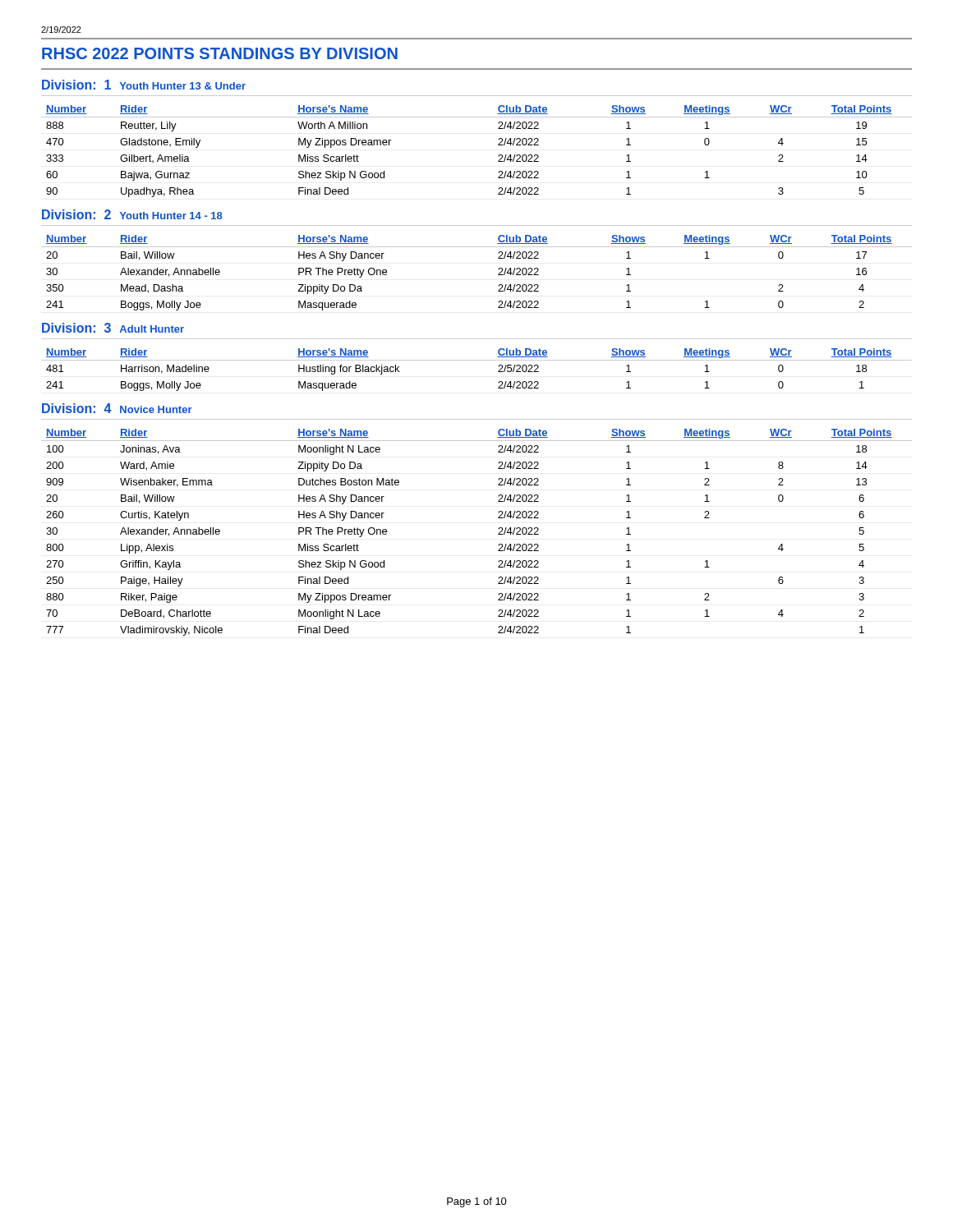Find the title that says "RHSC 2022 POINTS STANDINGS"

pyautogui.click(x=220, y=53)
